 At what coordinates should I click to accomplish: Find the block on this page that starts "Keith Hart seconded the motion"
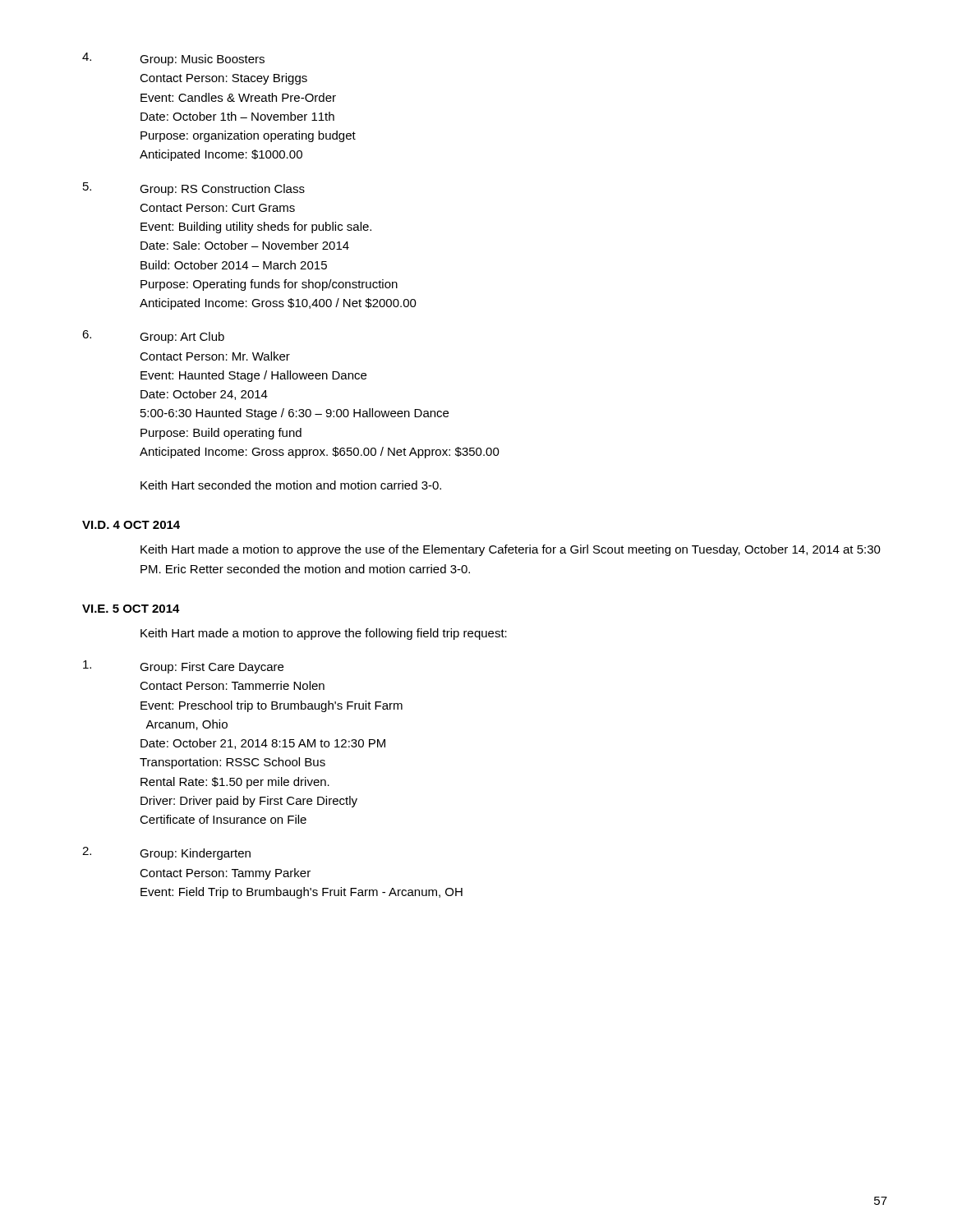(x=291, y=485)
